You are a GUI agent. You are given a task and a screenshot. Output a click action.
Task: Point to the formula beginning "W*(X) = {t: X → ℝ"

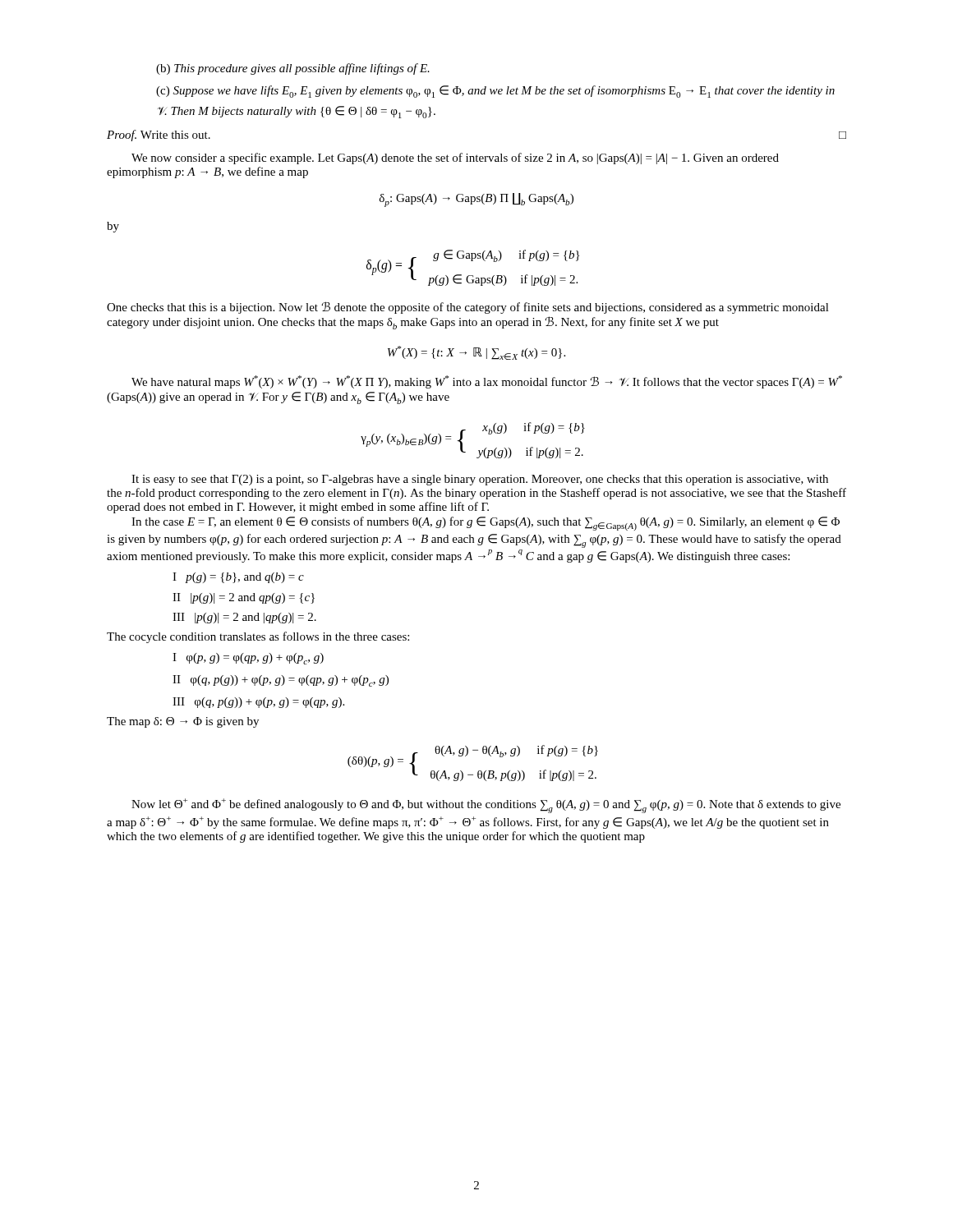tap(476, 352)
